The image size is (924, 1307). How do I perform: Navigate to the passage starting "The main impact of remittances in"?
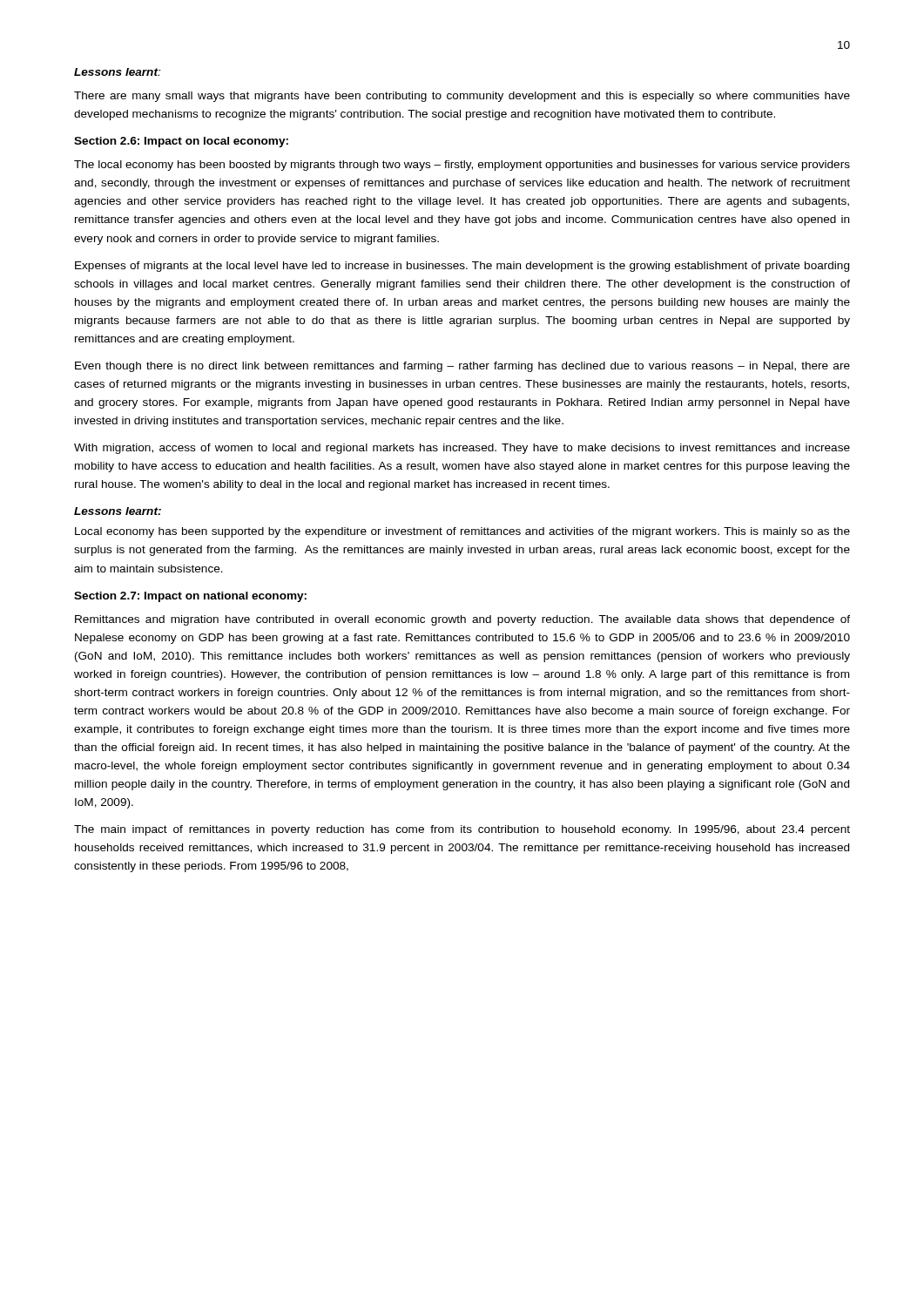point(462,848)
